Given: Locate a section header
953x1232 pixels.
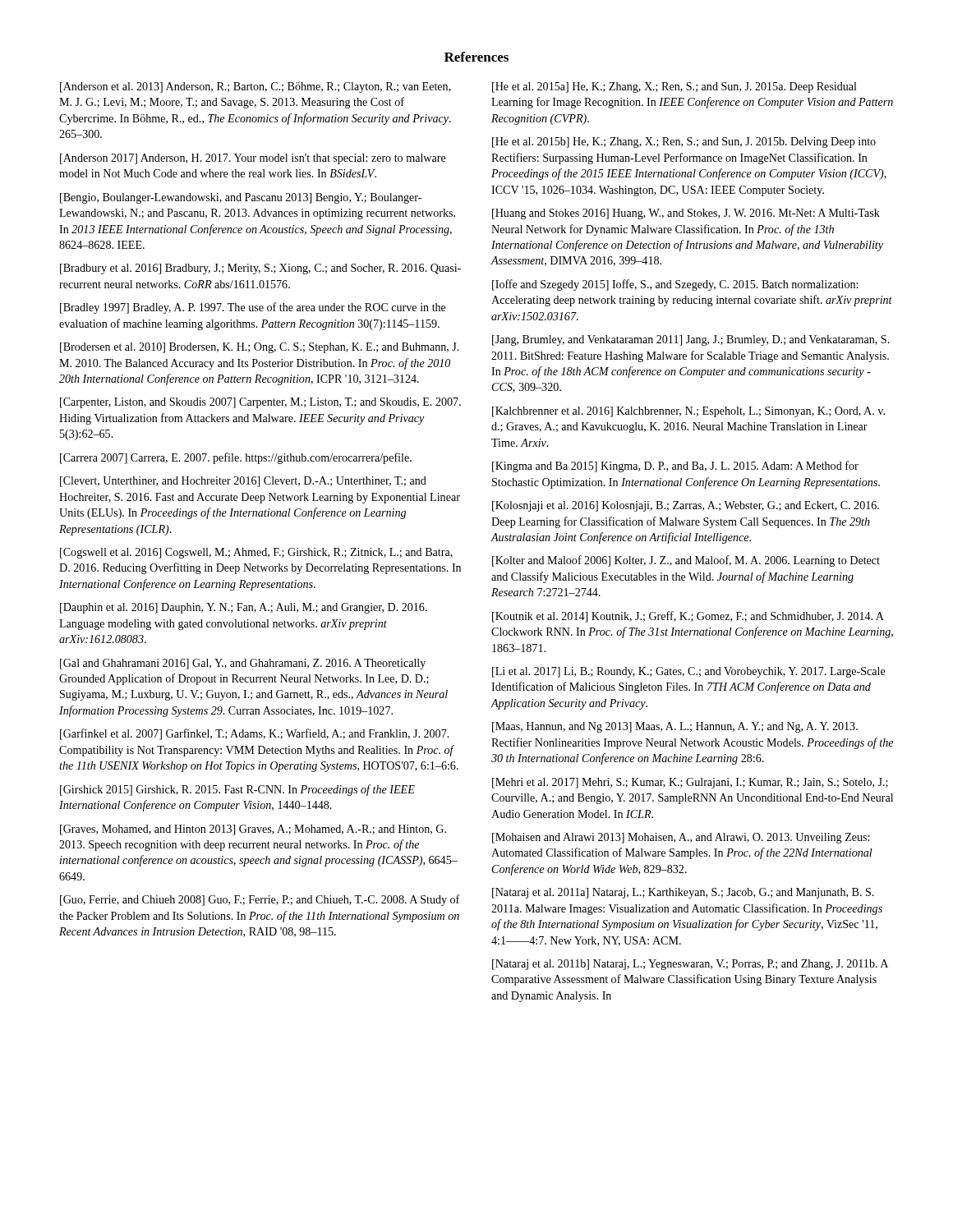Looking at the screenshot, I should click(x=476, y=57).
